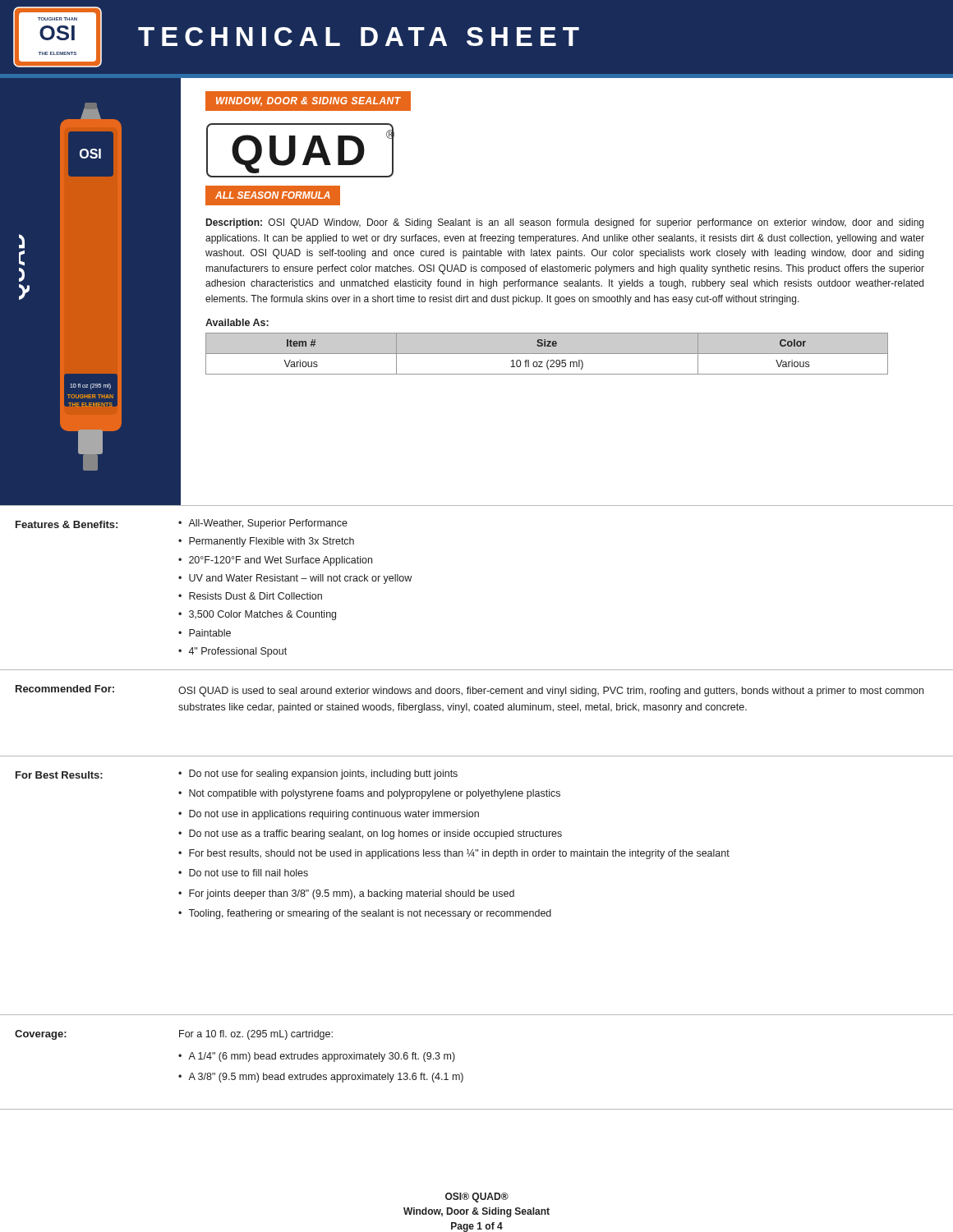Screen dimensions: 1232x953
Task: Select the element starting "•All-Weather, Superior Performance"
Action: (x=263, y=524)
